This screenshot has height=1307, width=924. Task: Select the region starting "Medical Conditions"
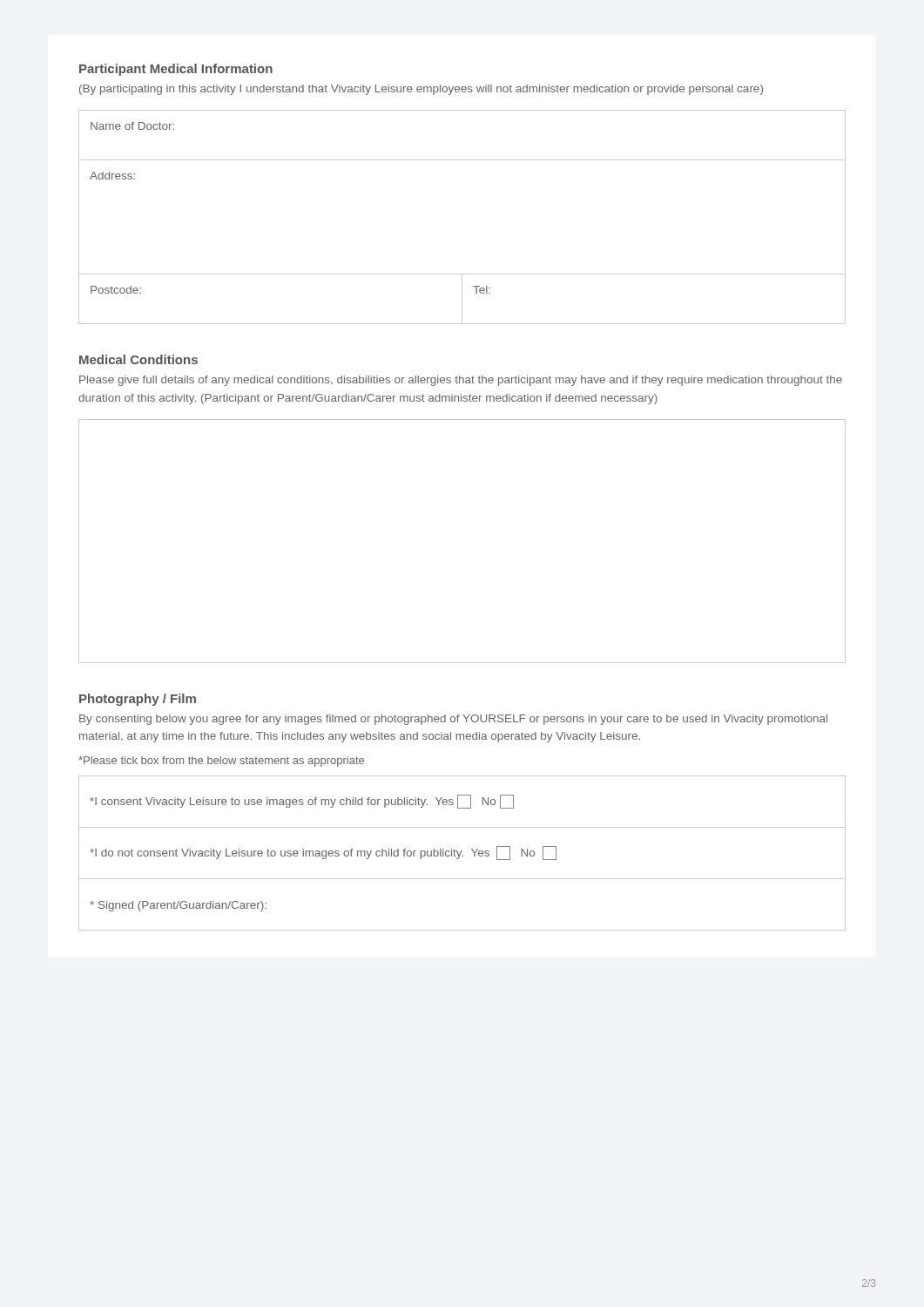138,360
